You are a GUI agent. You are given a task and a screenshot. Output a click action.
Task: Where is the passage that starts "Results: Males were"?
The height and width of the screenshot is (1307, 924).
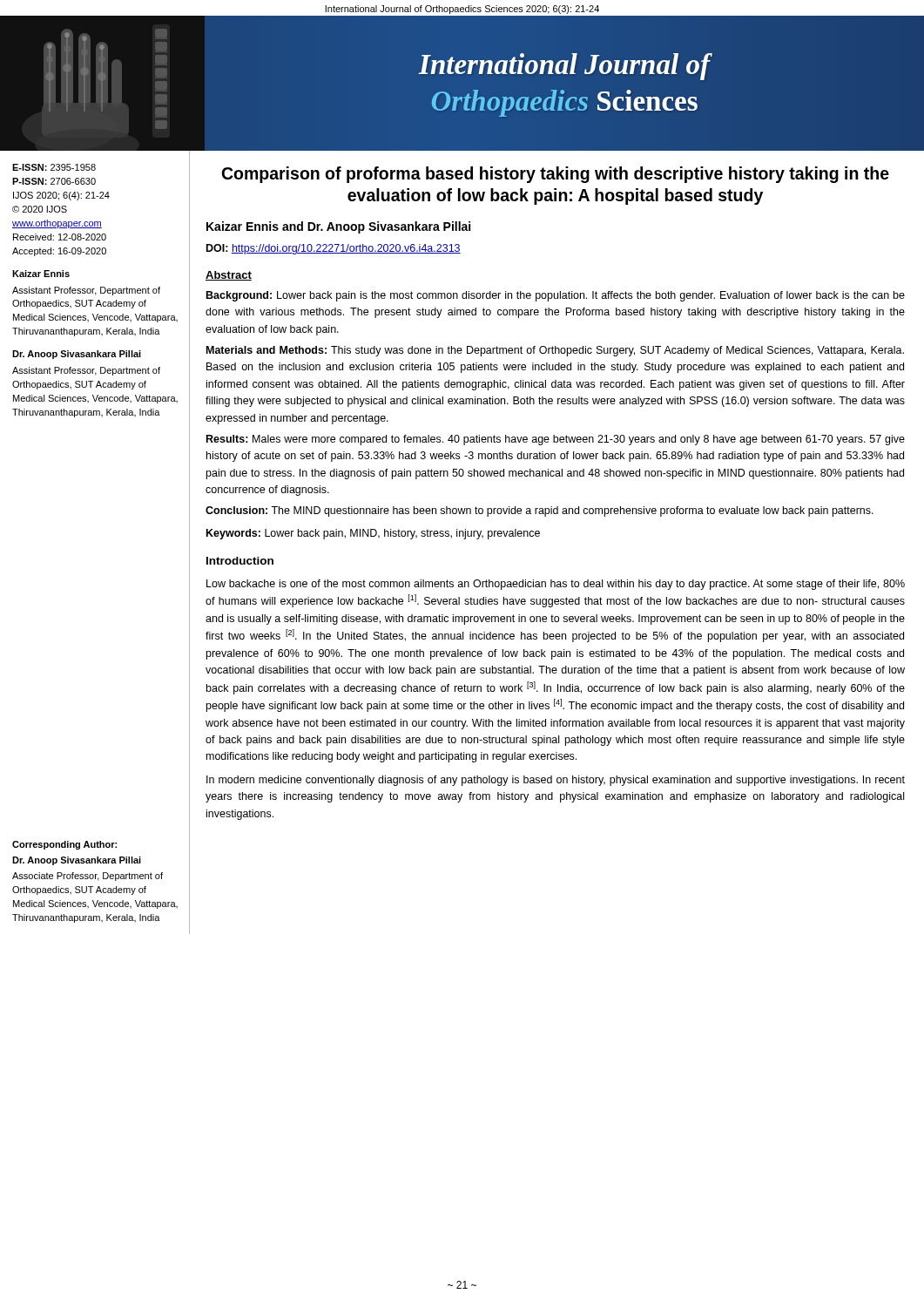[555, 464]
